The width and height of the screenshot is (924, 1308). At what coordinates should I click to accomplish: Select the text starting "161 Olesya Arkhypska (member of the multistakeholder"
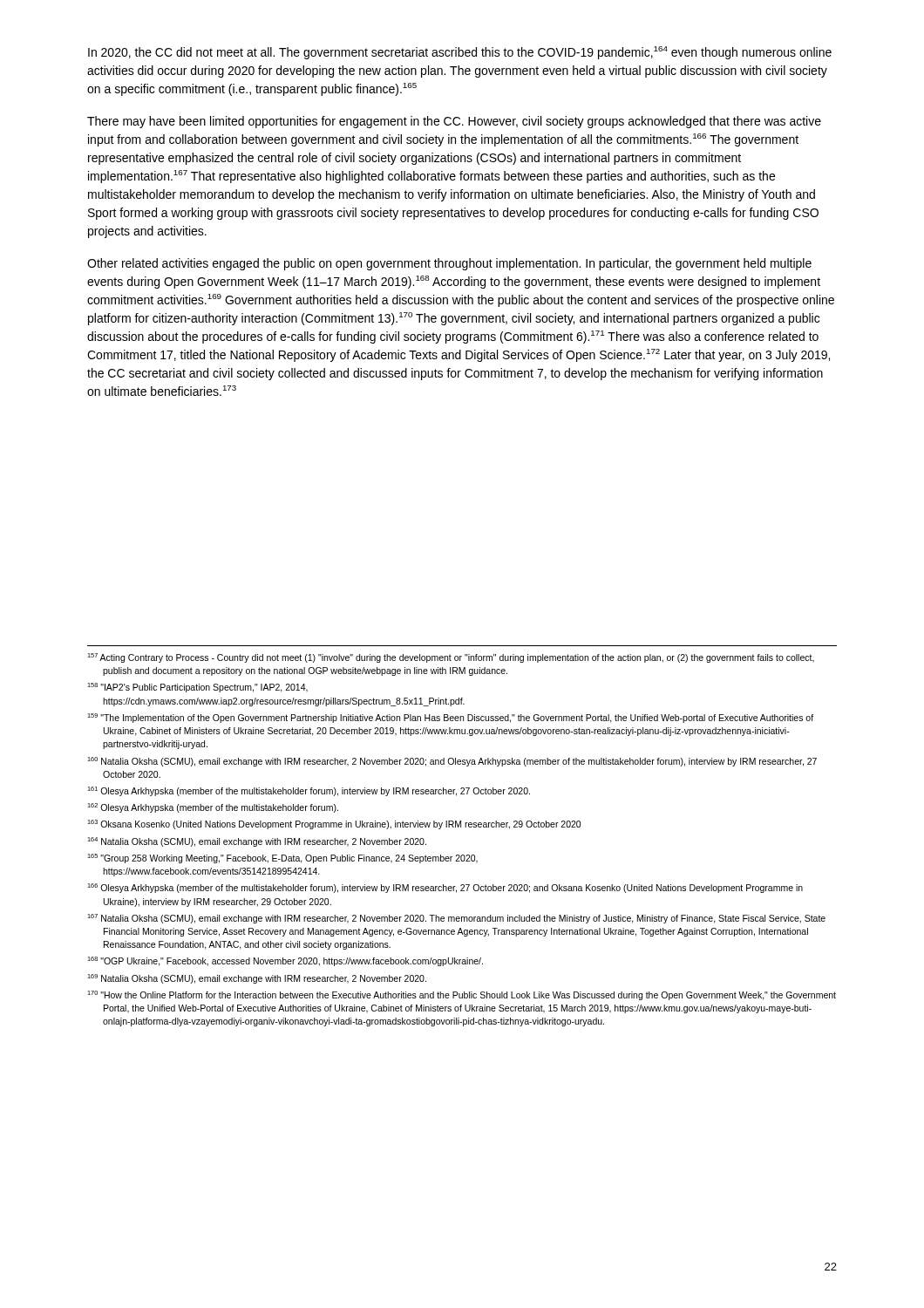(x=462, y=791)
